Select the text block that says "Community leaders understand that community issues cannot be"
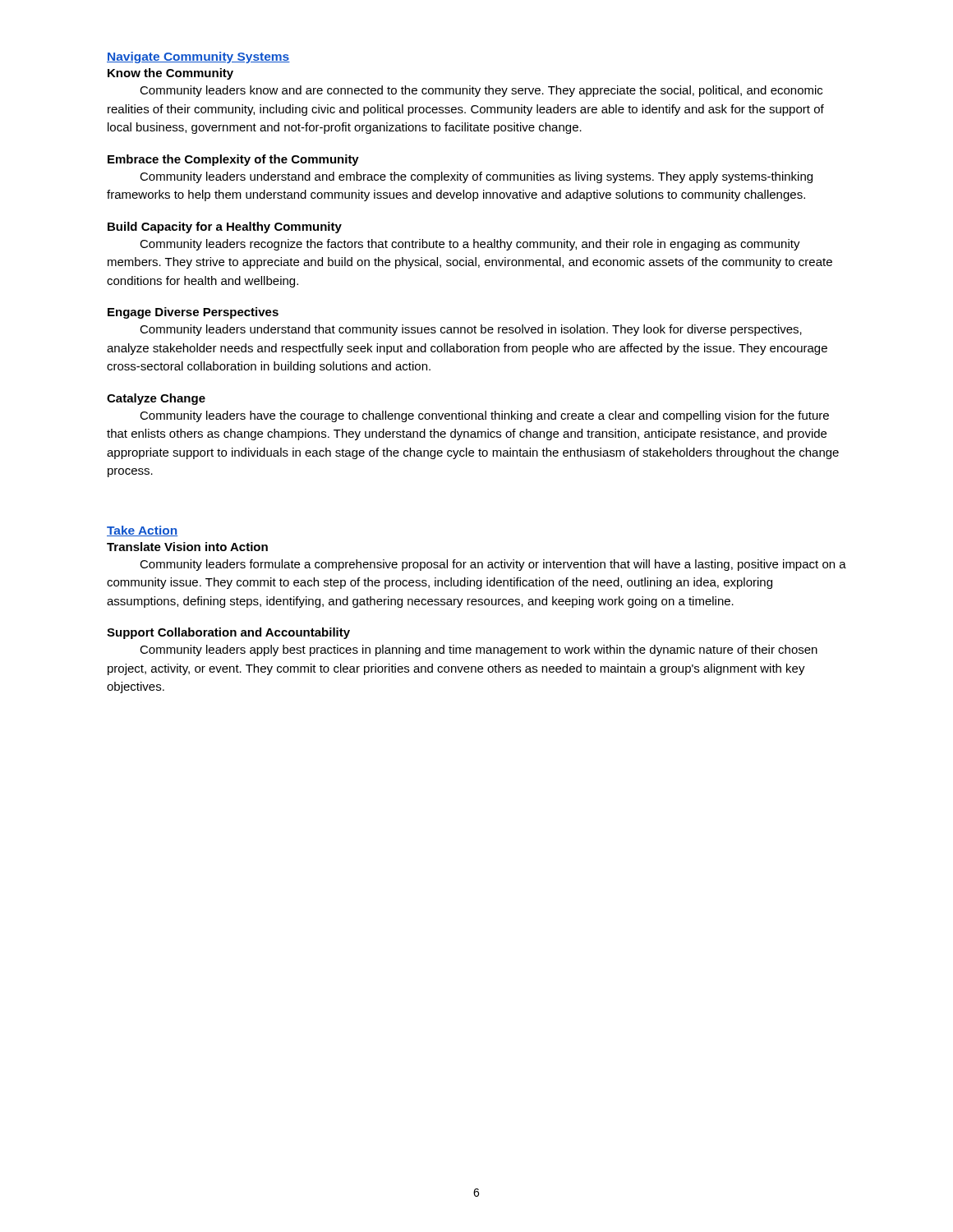This screenshot has width=953, height=1232. [x=476, y=348]
